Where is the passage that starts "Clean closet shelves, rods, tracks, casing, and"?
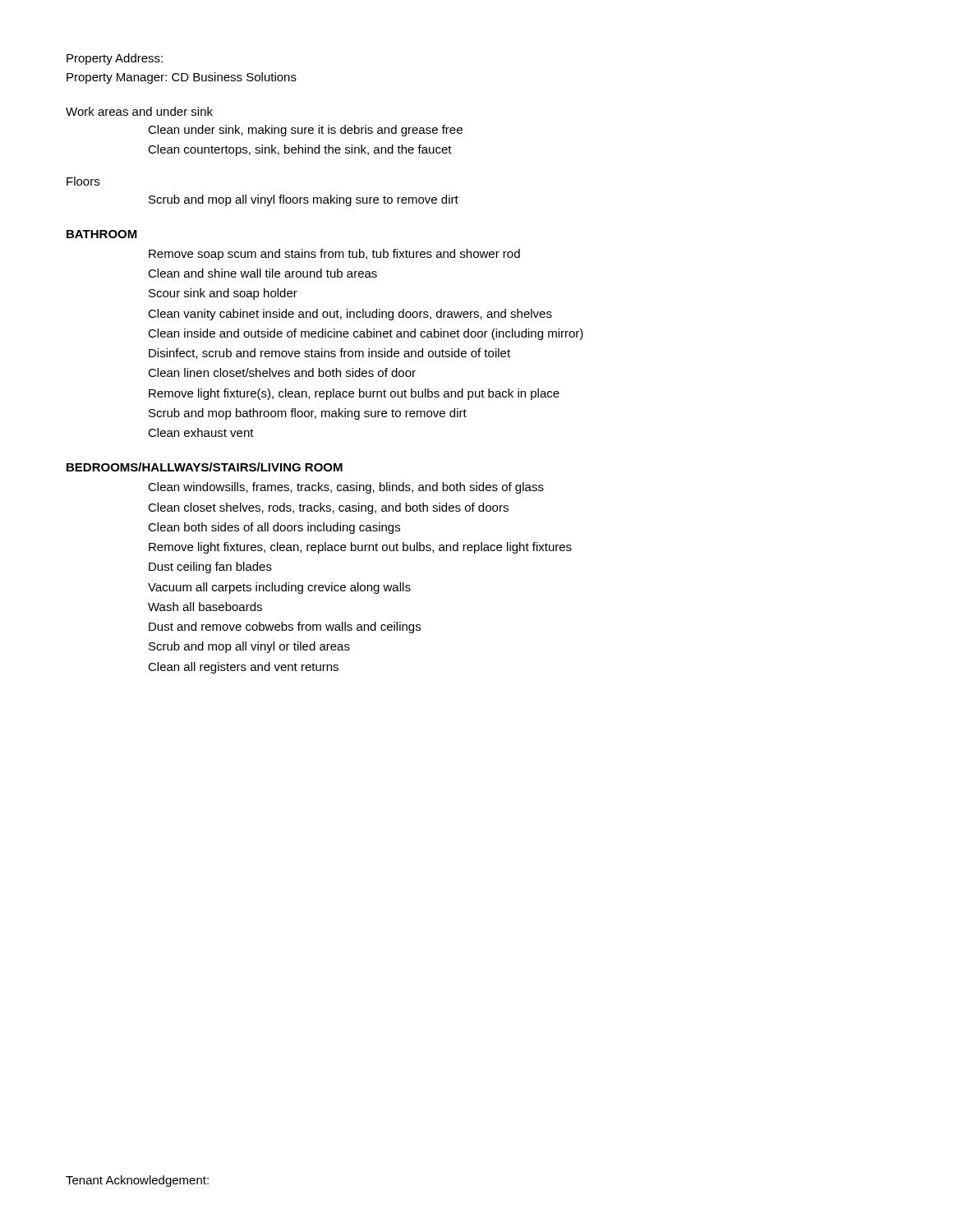953x1232 pixels. point(328,507)
